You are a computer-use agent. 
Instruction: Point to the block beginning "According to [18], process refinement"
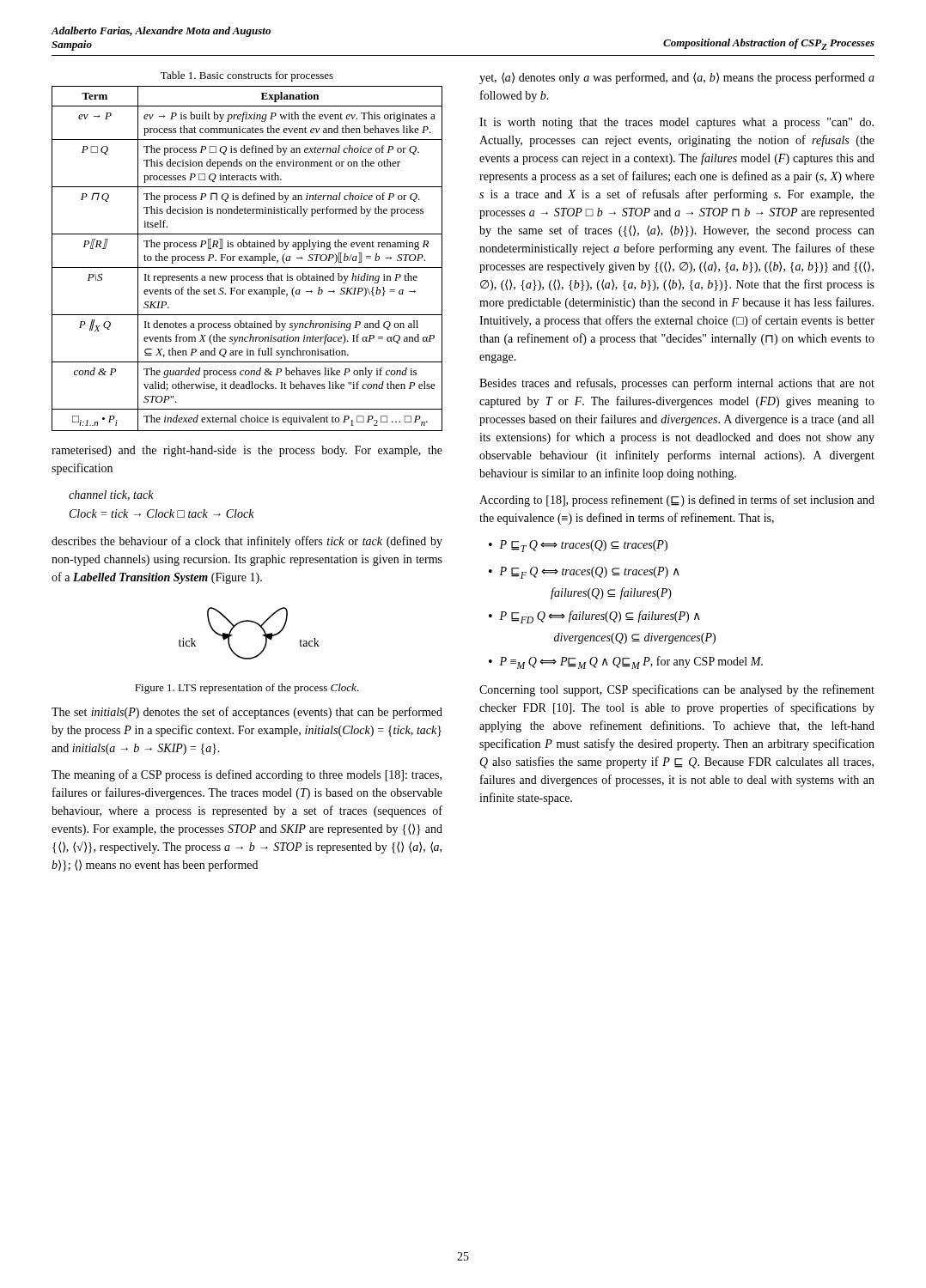click(677, 509)
